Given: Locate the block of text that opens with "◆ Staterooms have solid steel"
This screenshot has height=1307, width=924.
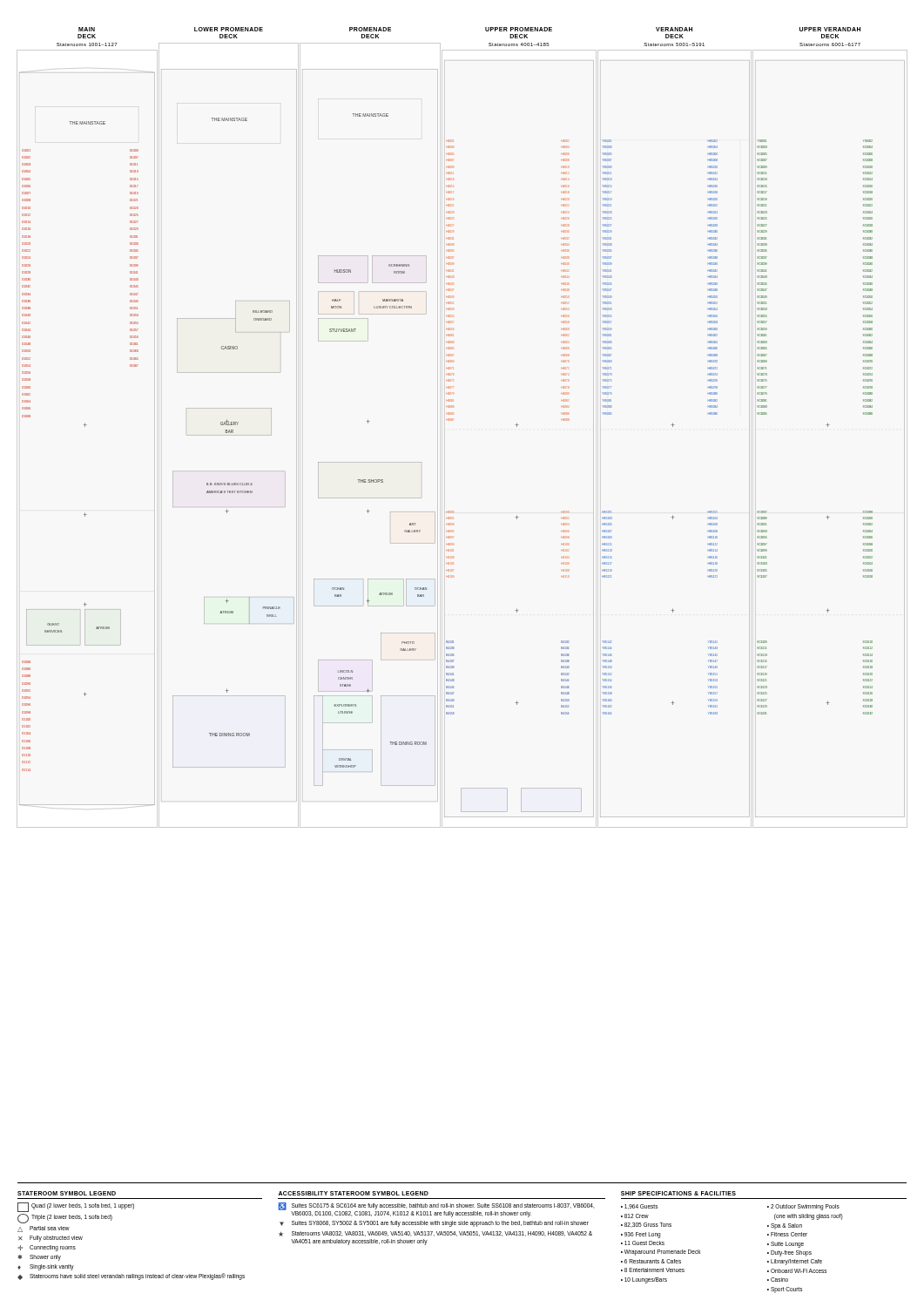Looking at the screenshot, I should (x=131, y=1277).
